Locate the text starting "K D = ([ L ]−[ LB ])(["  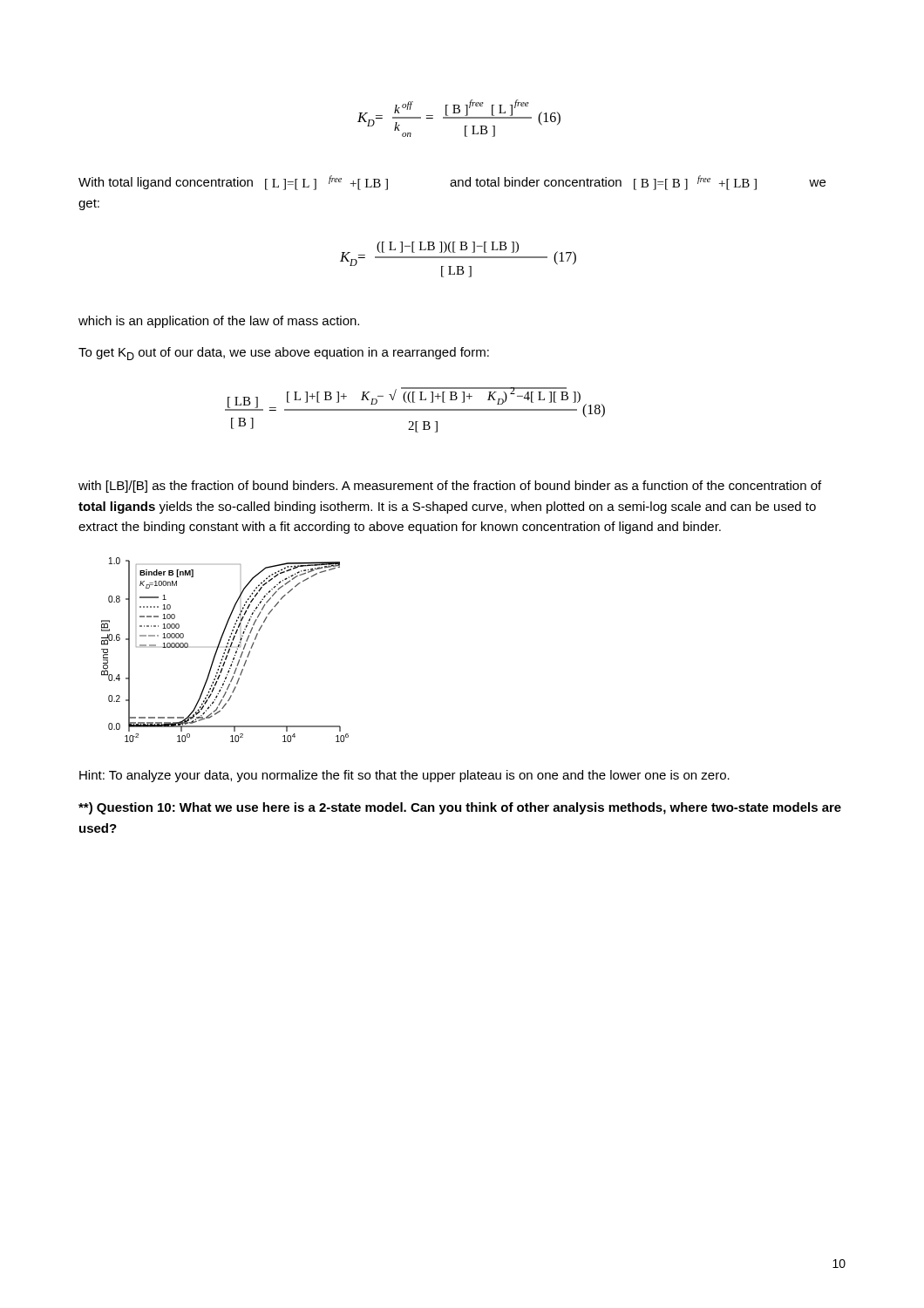pyautogui.click(x=462, y=259)
